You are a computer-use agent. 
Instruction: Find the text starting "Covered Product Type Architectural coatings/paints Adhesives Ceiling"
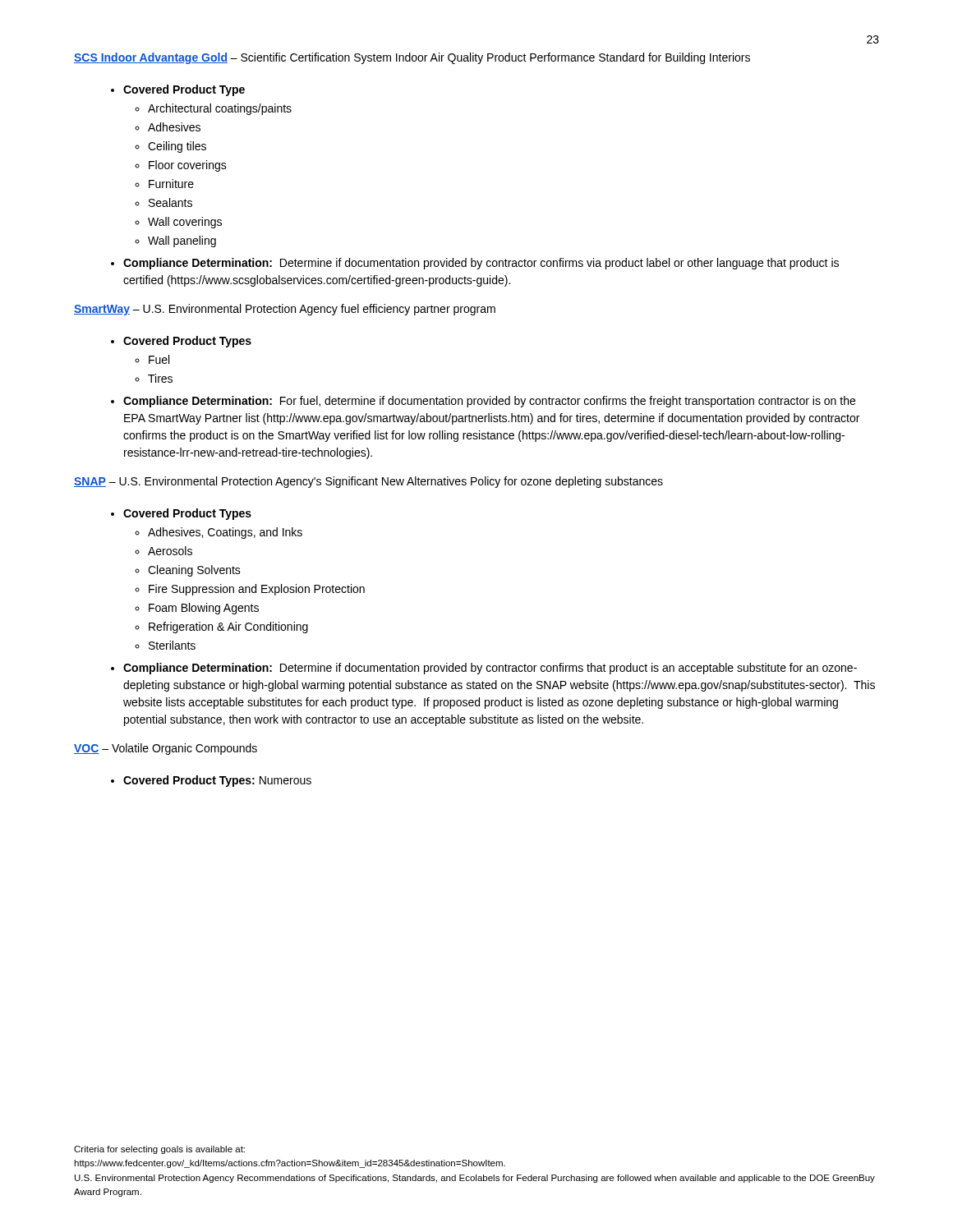click(184, 90)
